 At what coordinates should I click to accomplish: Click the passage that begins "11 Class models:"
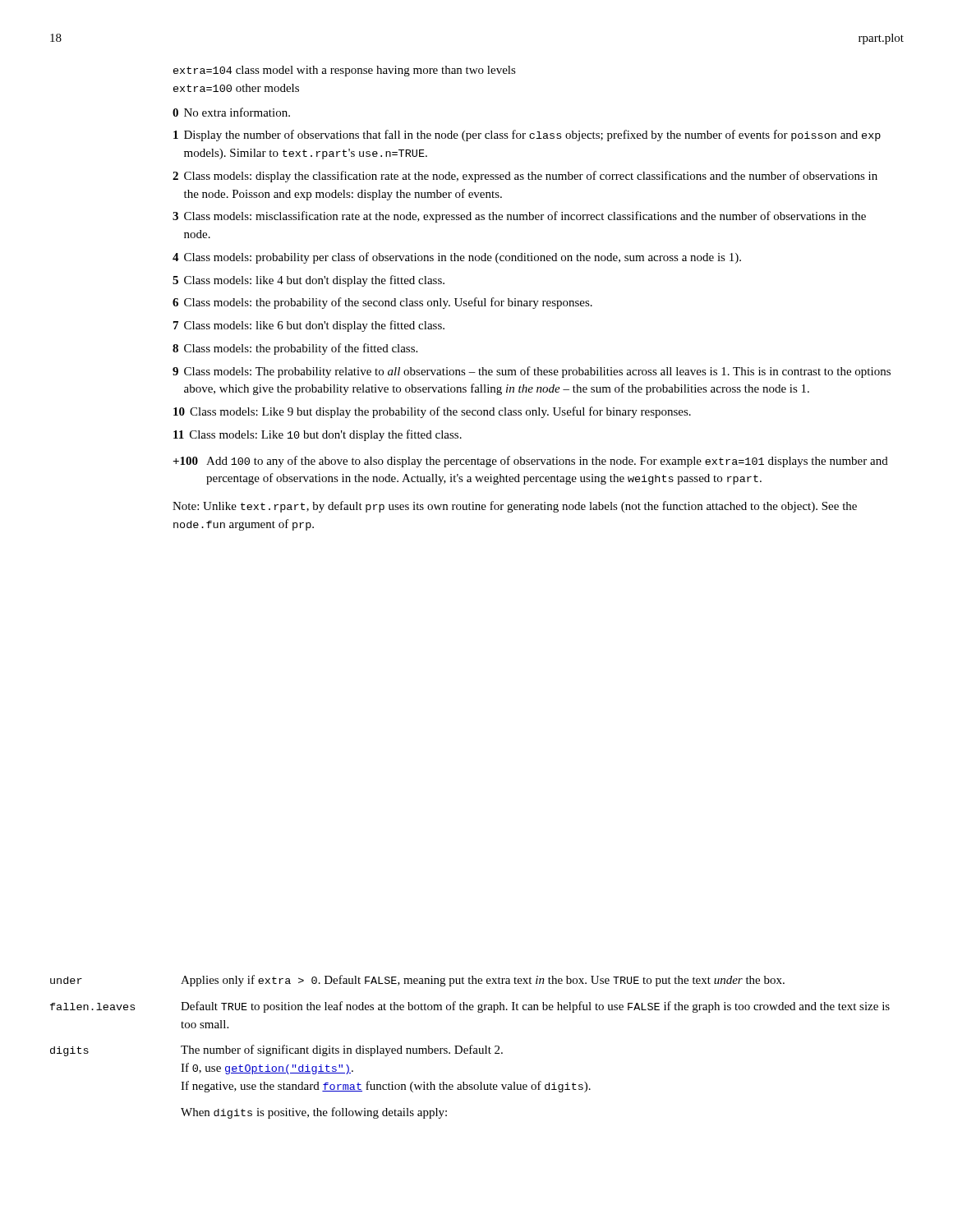click(x=318, y=435)
